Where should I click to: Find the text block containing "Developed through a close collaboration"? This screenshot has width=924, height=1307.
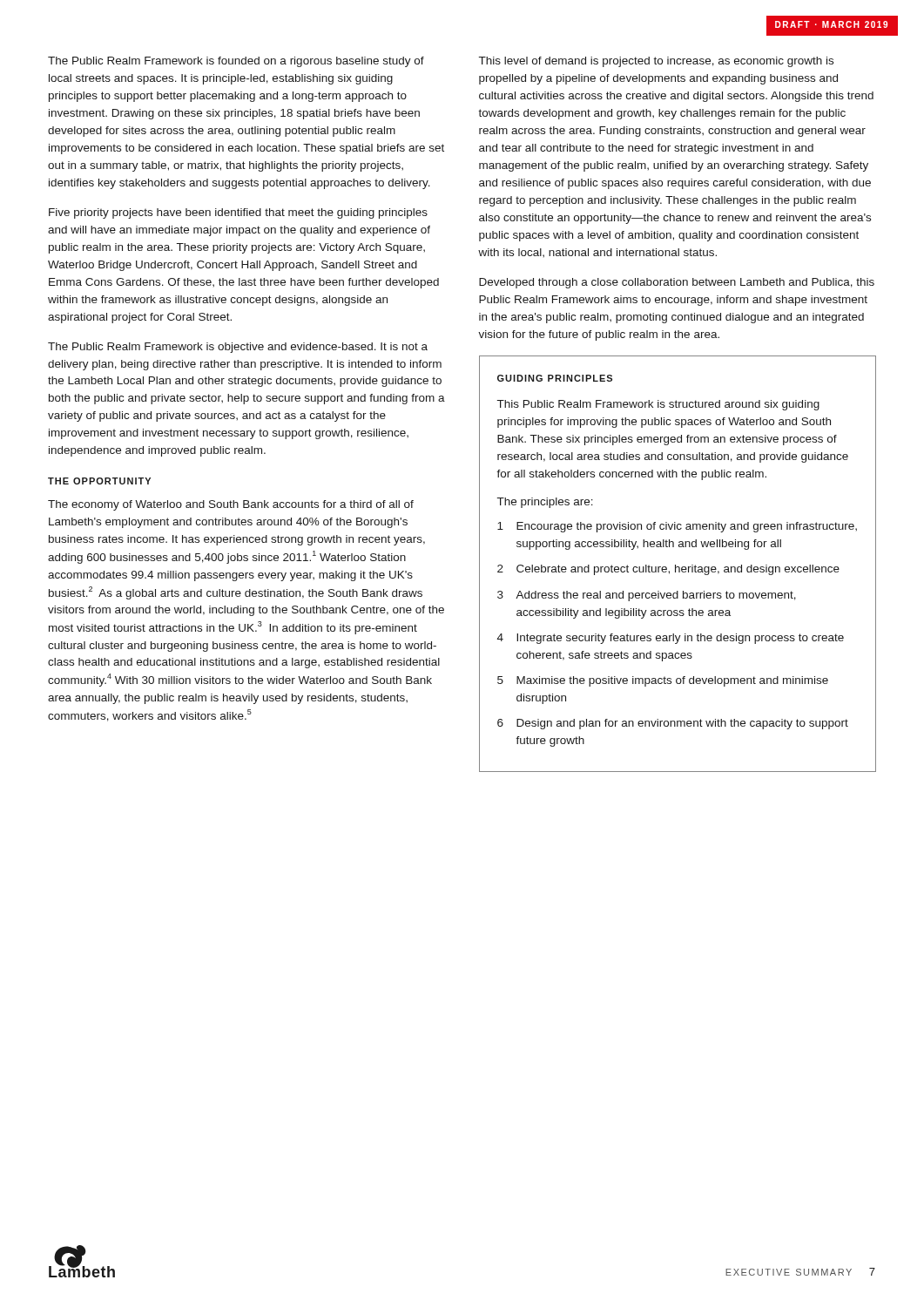tap(677, 308)
